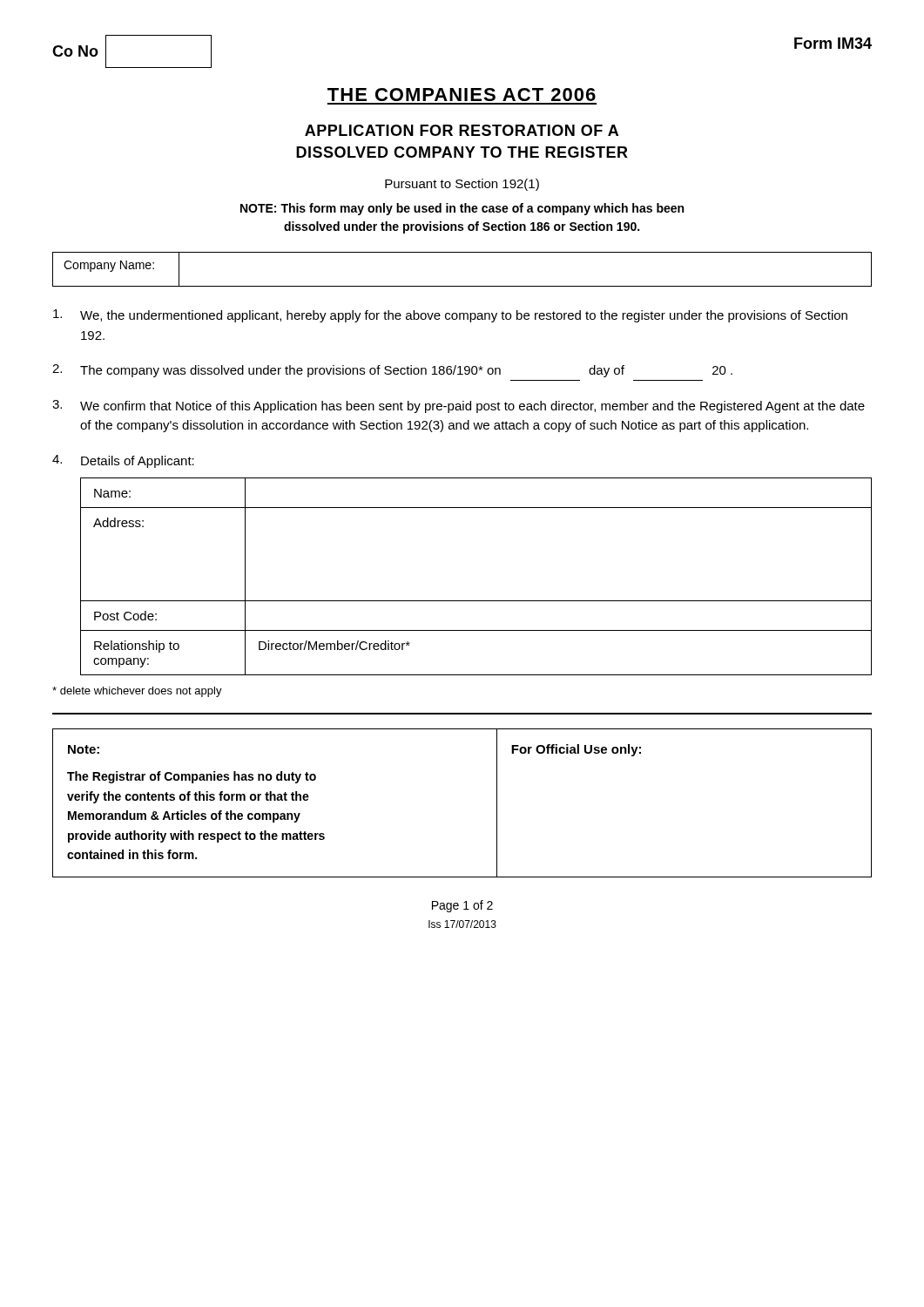
Task: Find the text block starting "4. Details of Applicant:"
Action: click(123, 461)
